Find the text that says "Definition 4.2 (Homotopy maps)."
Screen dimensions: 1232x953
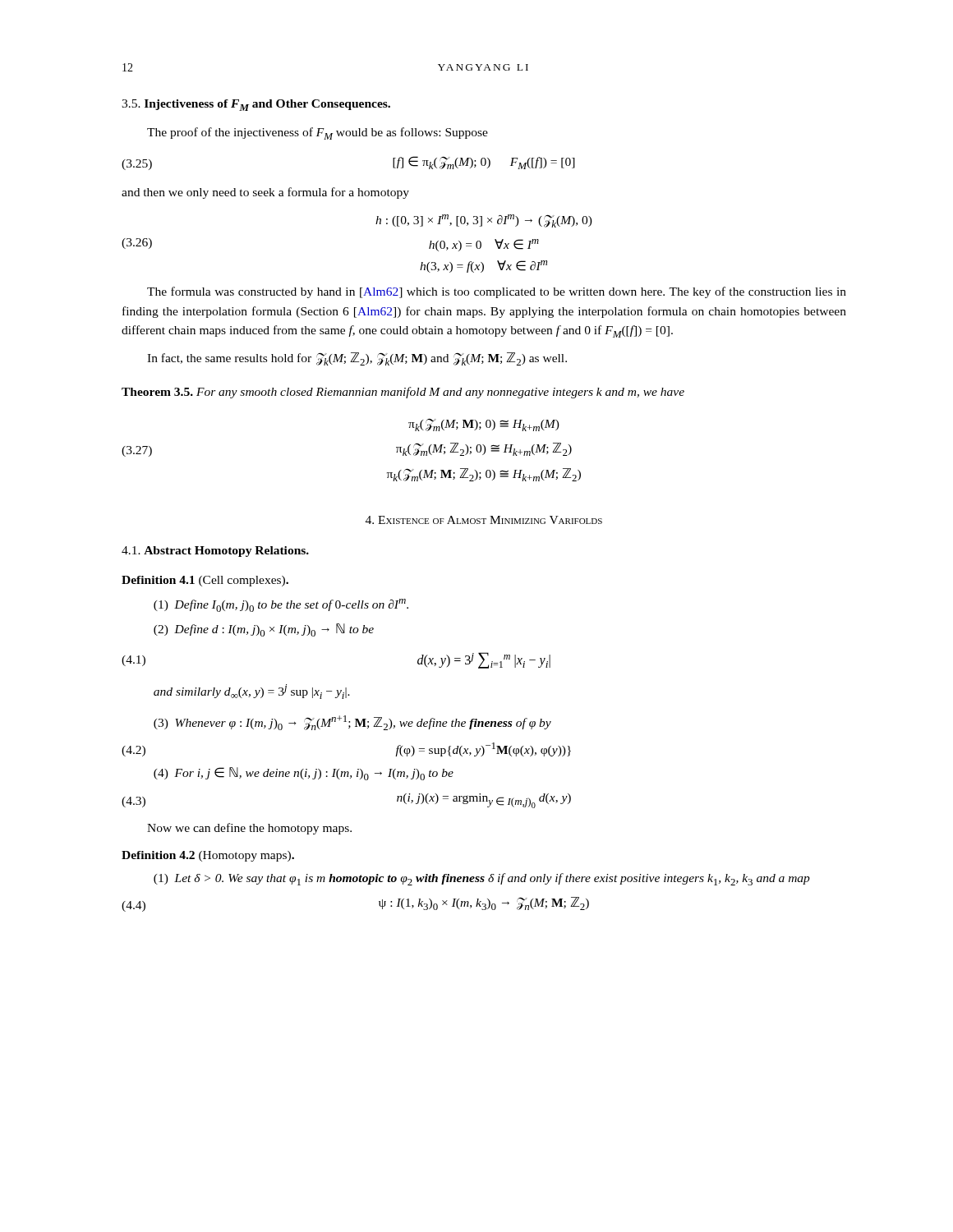(x=208, y=855)
